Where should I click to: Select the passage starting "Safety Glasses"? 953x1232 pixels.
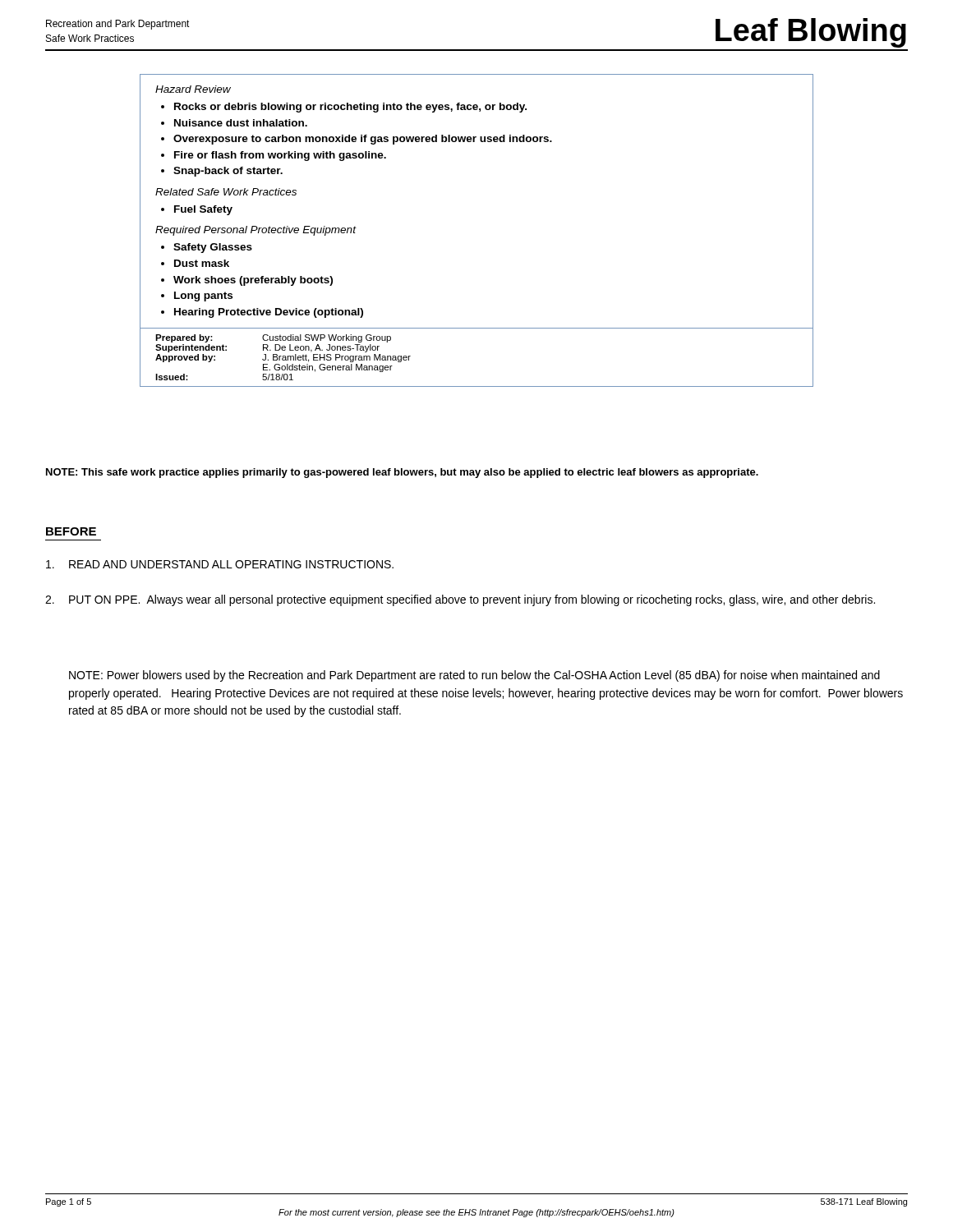click(x=213, y=247)
